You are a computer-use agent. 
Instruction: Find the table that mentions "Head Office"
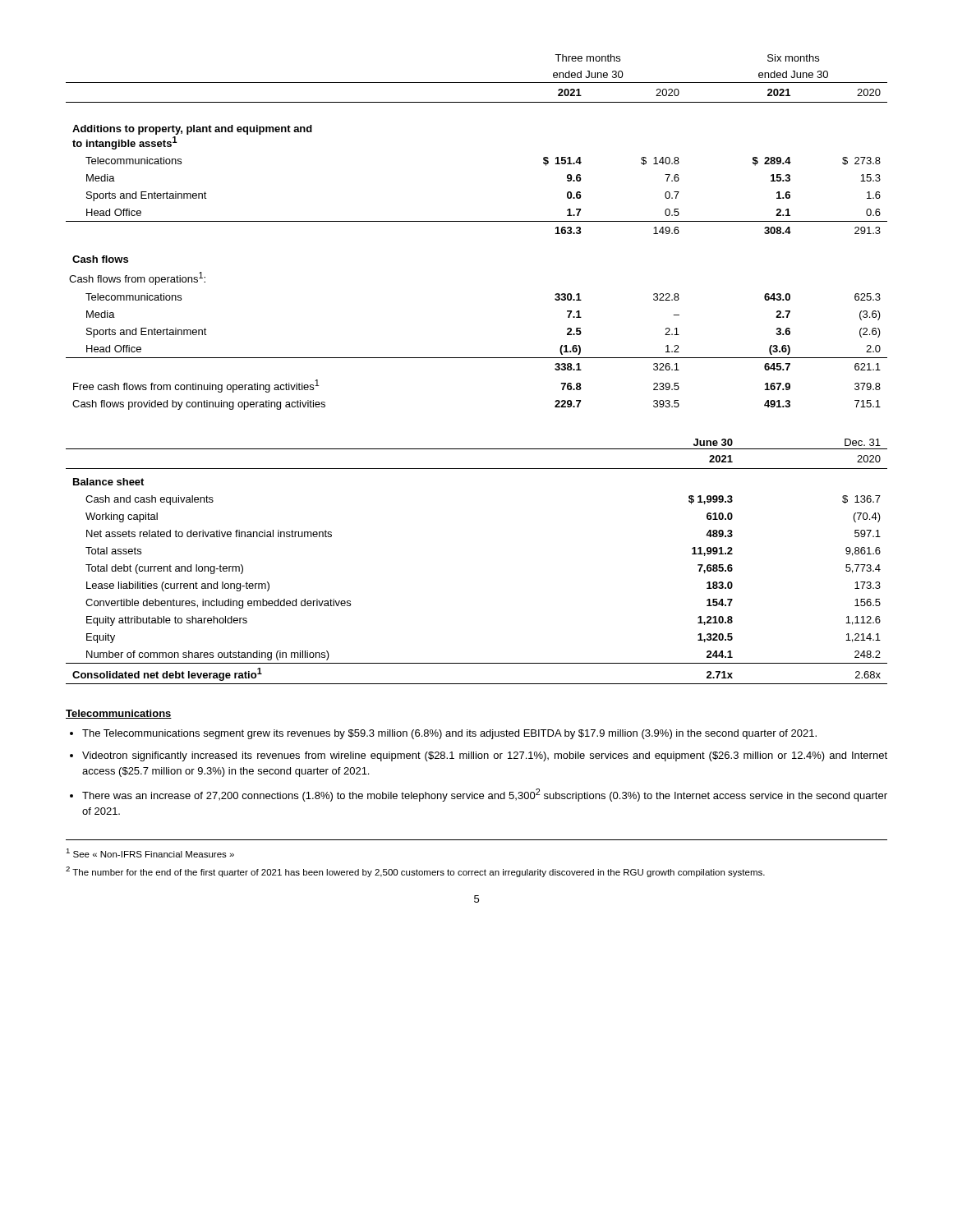click(476, 231)
